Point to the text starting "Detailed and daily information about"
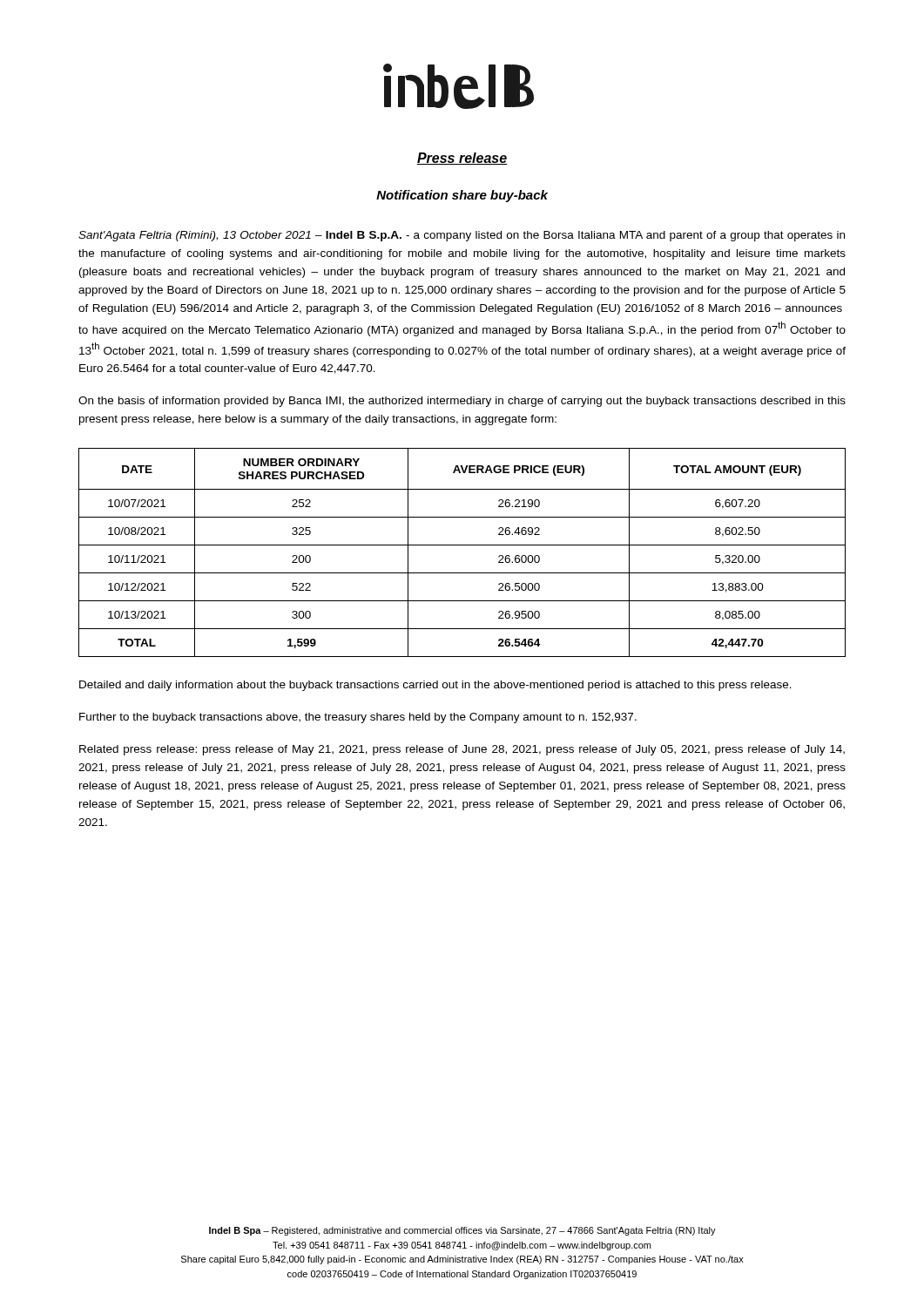The height and width of the screenshot is (1307, 924). 435,685
